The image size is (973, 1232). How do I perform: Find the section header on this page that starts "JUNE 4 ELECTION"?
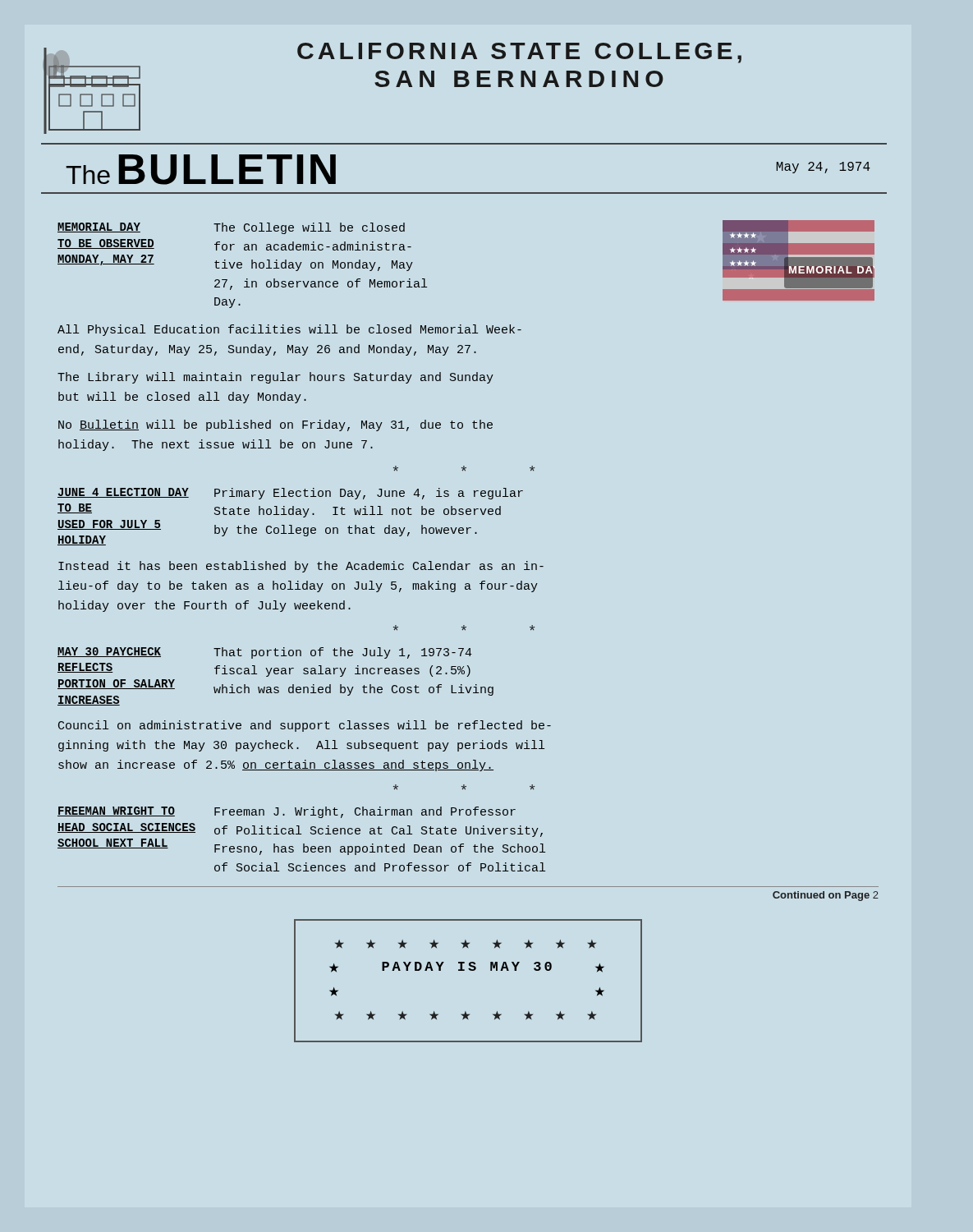click(x=123, y=517)
